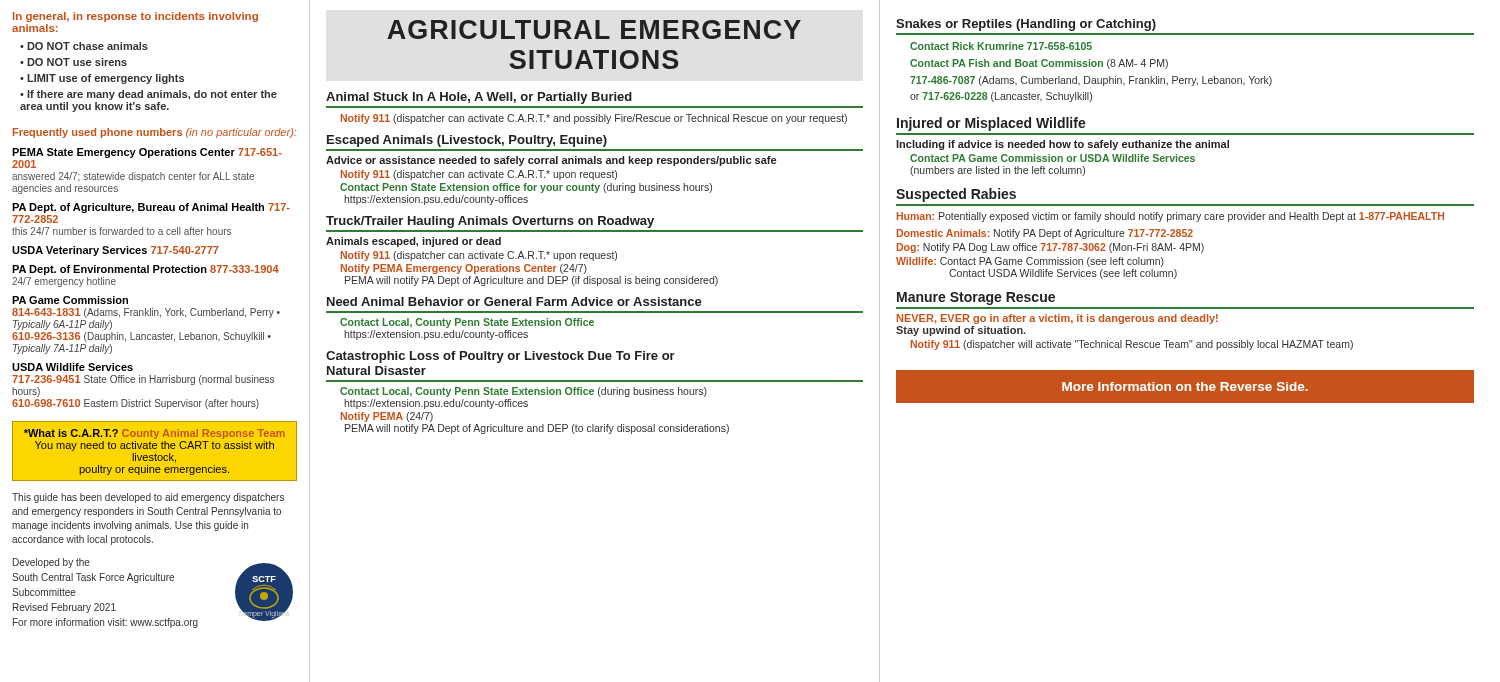This screenshot has height=682, width=1500.
Task: Locate the passage starting "Notify PEMA (24/7) PEMA will notify PA"
Action: [535, 422]
